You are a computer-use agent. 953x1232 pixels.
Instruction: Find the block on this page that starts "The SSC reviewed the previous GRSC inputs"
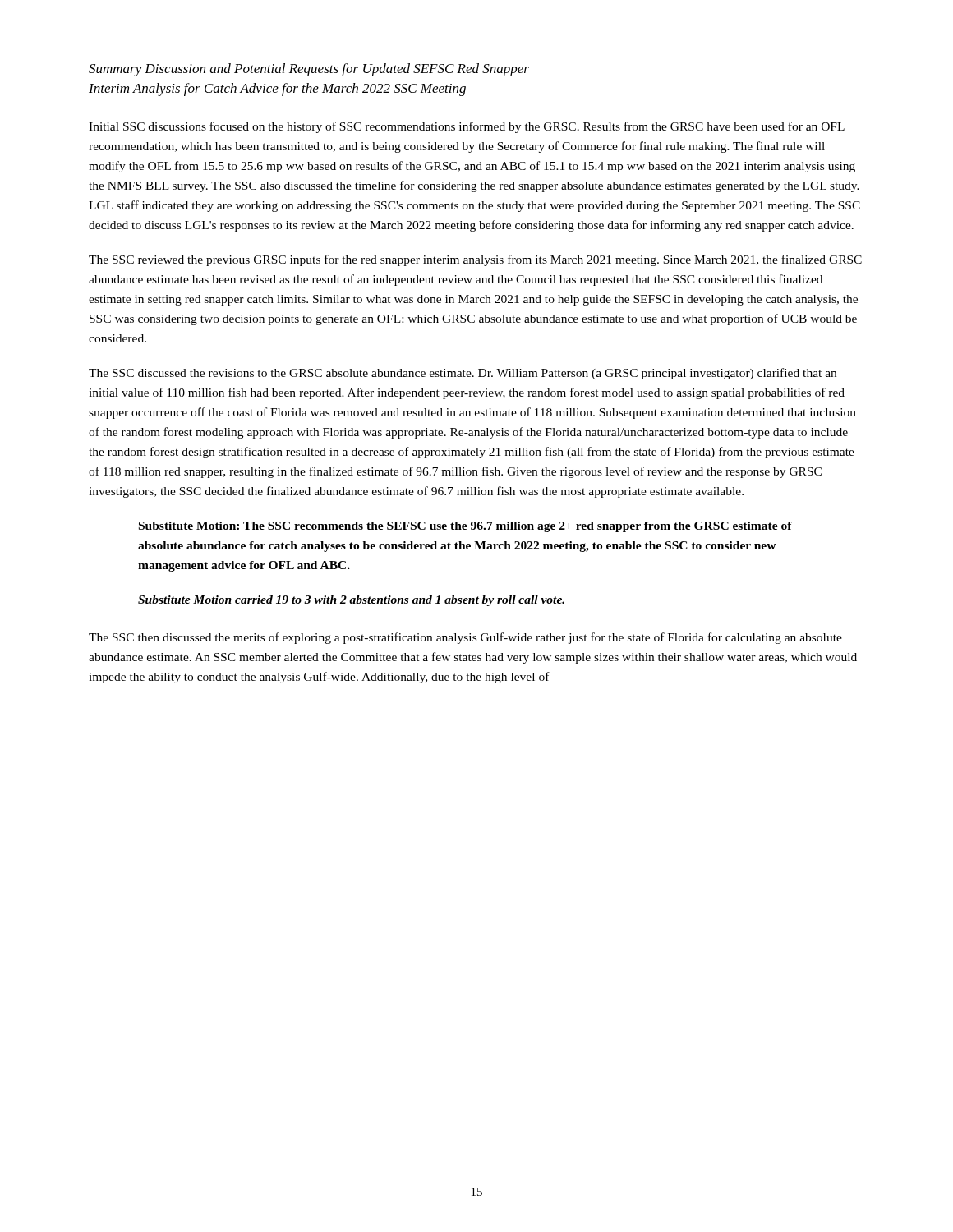point(476,299)
